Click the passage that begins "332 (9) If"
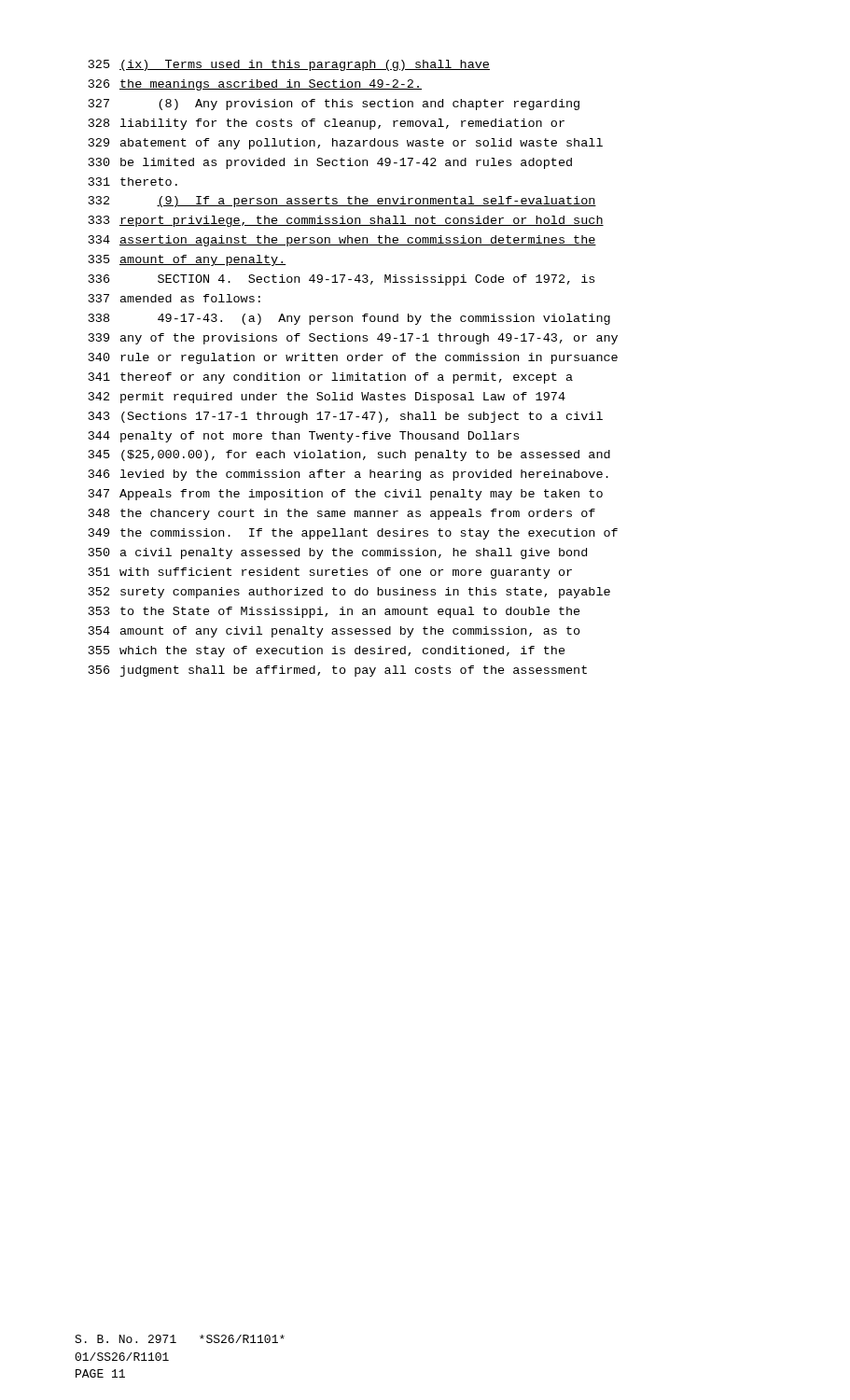This screenshot has width=850, height=1400. pyautogui.click(x=425, y=232)
